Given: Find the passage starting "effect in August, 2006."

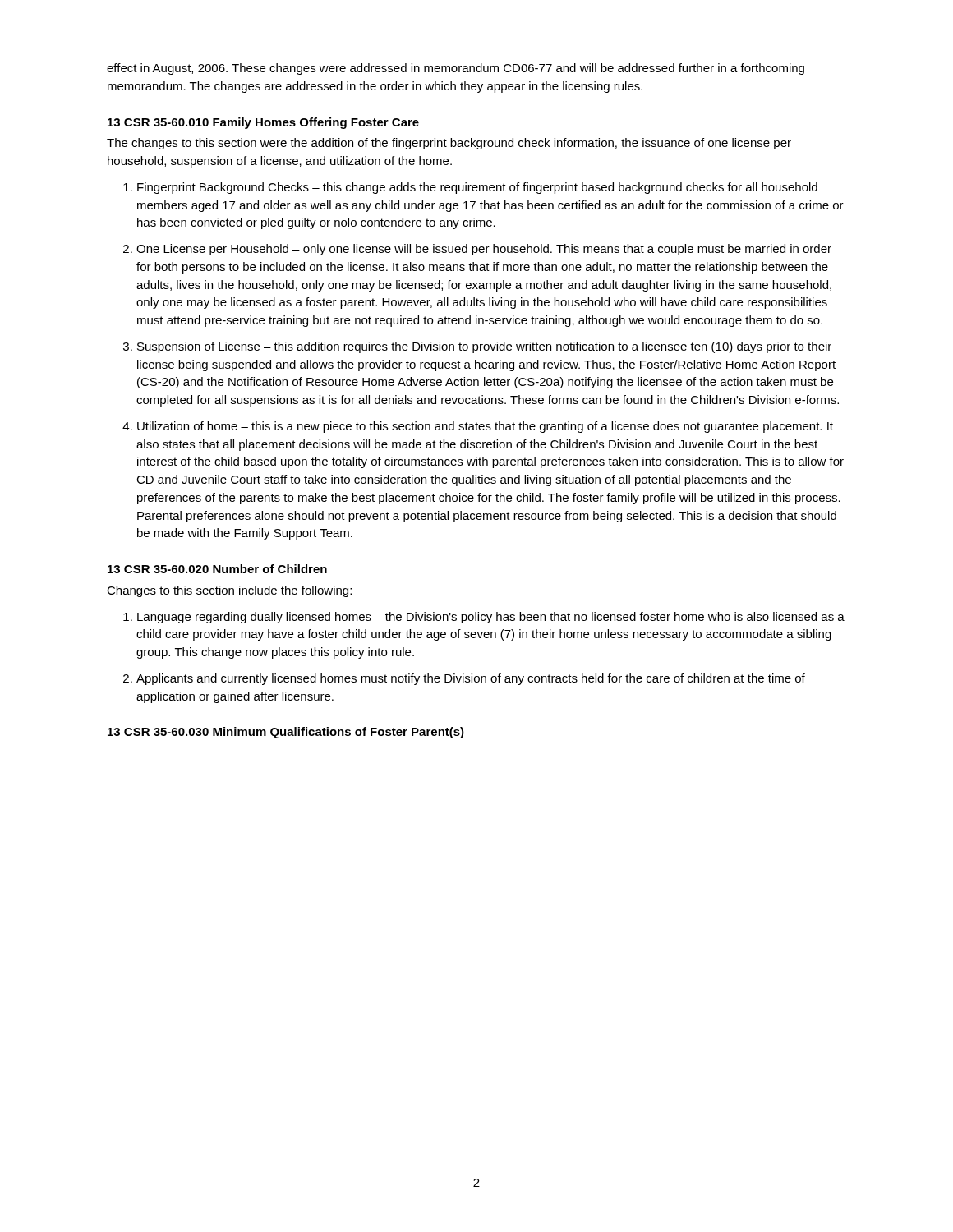Looking at the screenshot, I should (456, 77).
